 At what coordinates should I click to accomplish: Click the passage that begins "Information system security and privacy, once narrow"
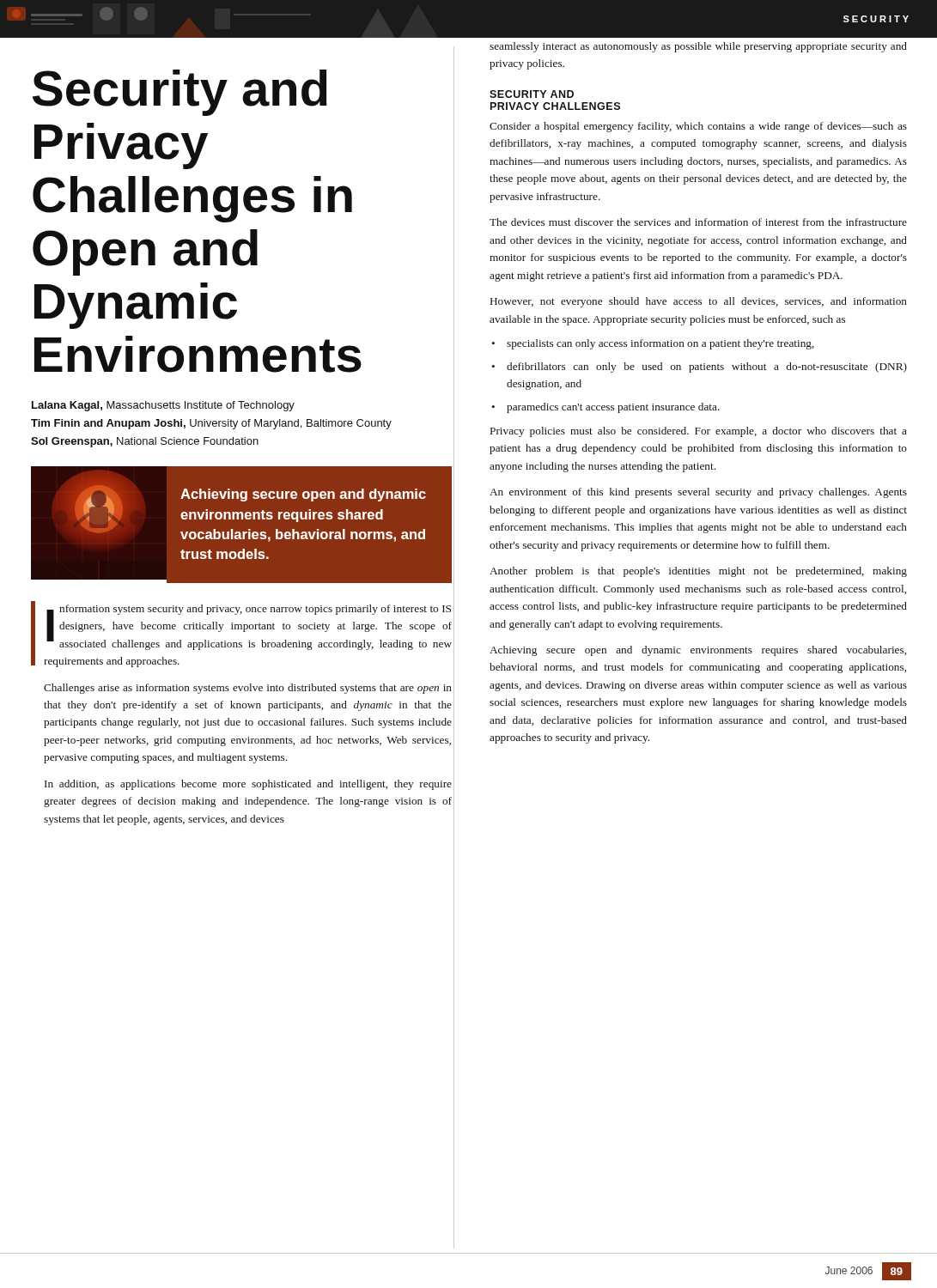tap(241, 635)
